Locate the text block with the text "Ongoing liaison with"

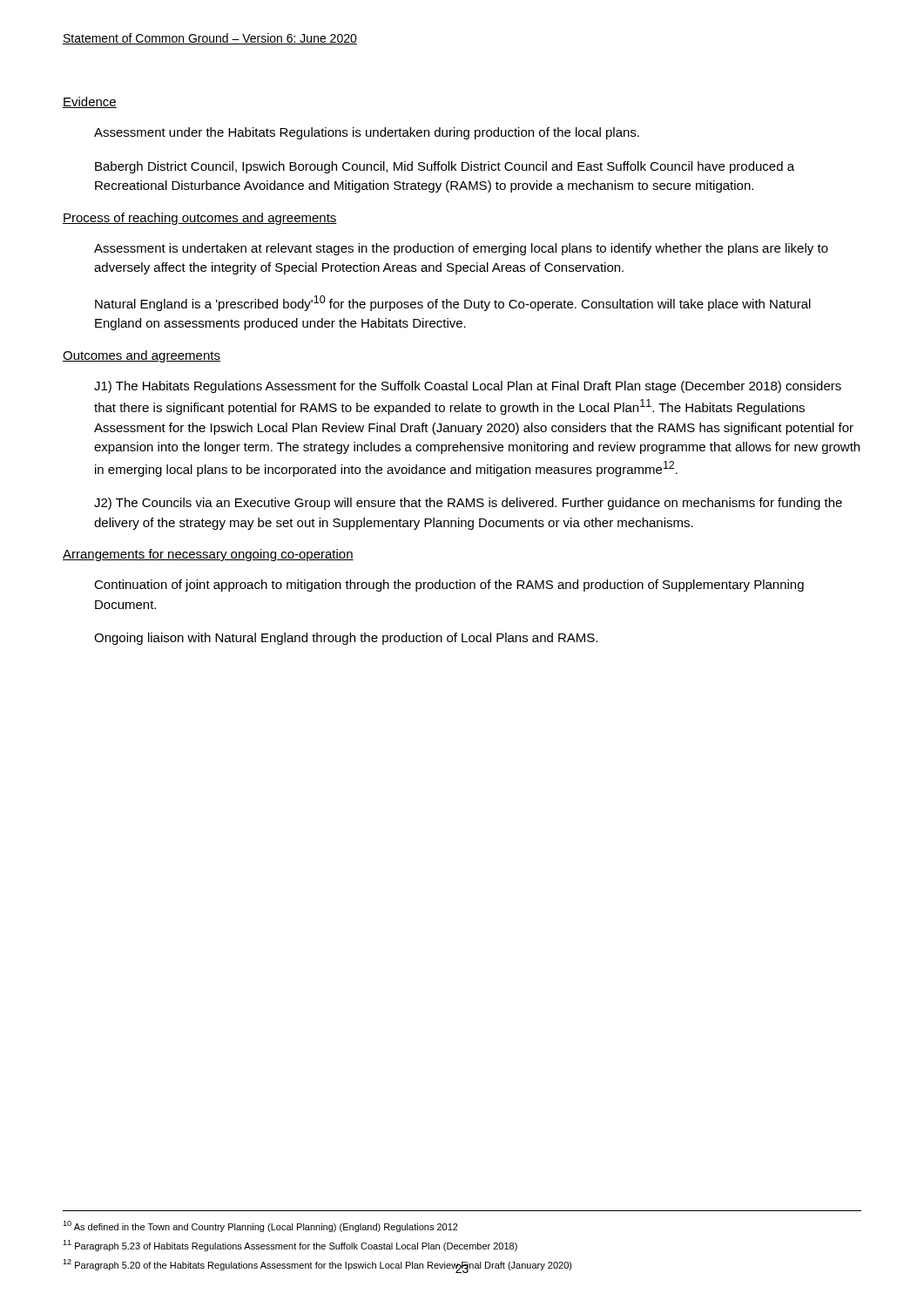(346, 637)
